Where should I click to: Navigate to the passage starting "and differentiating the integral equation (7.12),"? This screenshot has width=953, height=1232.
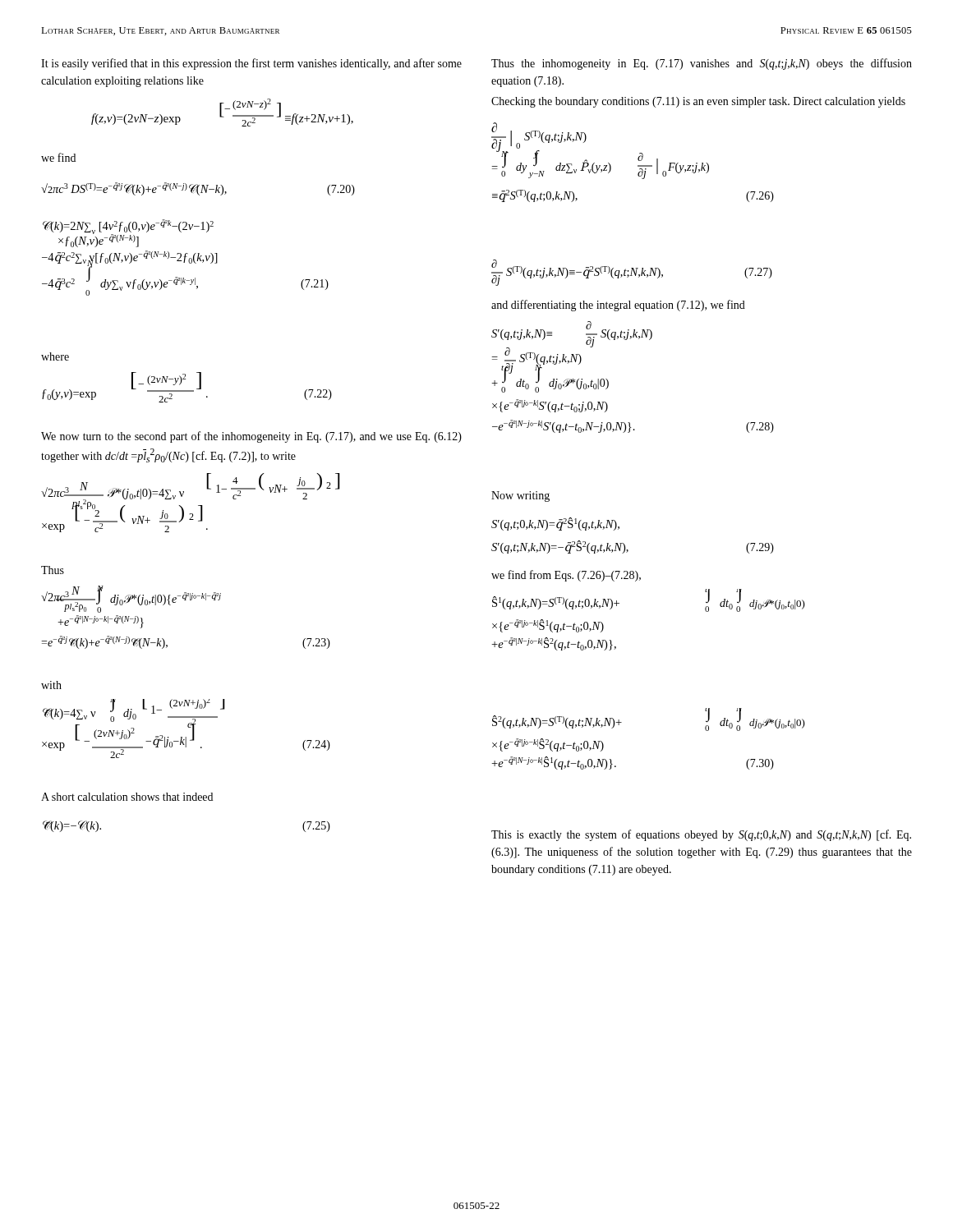point(702,306)
